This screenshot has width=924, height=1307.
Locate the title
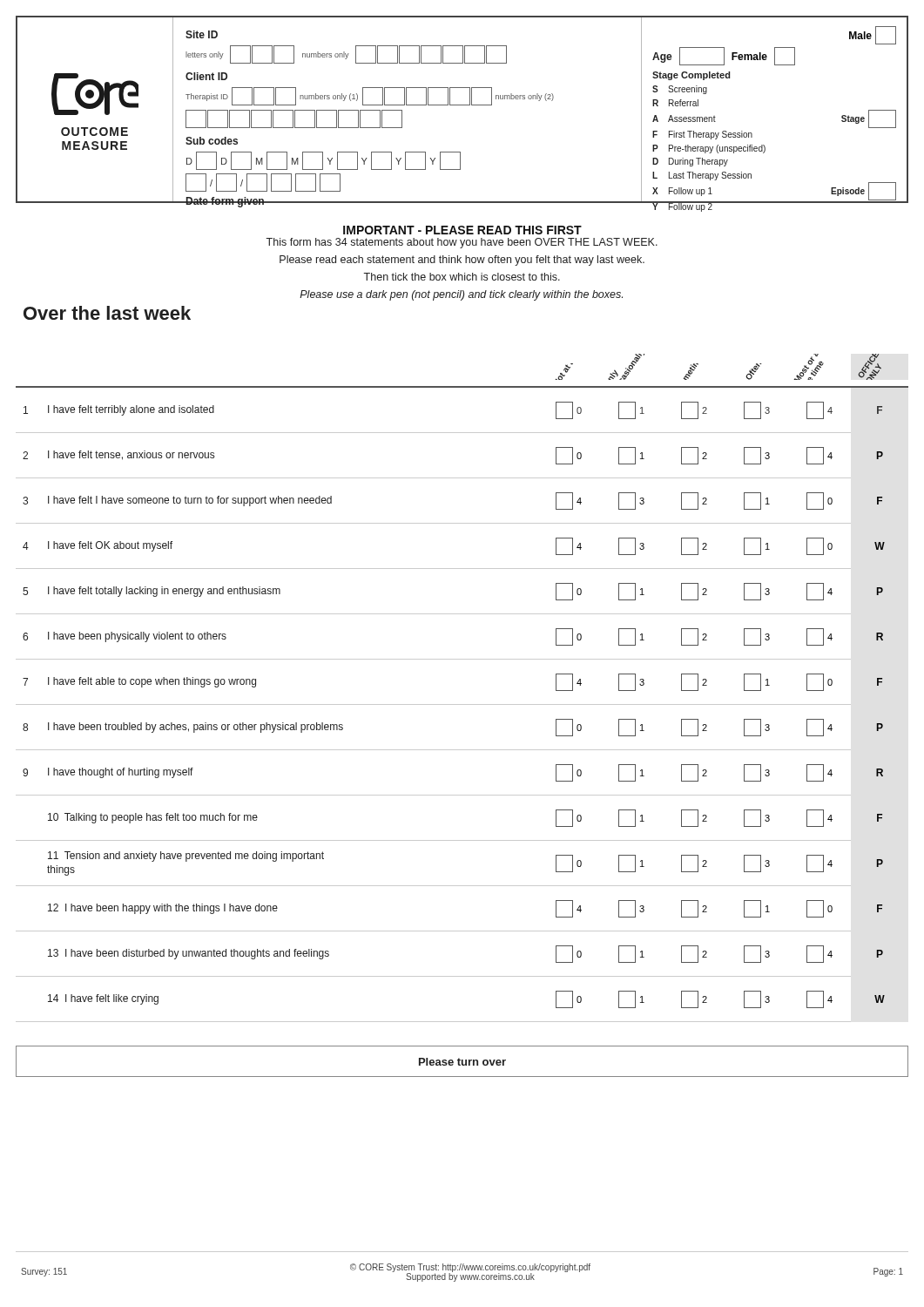pos(107,313)
